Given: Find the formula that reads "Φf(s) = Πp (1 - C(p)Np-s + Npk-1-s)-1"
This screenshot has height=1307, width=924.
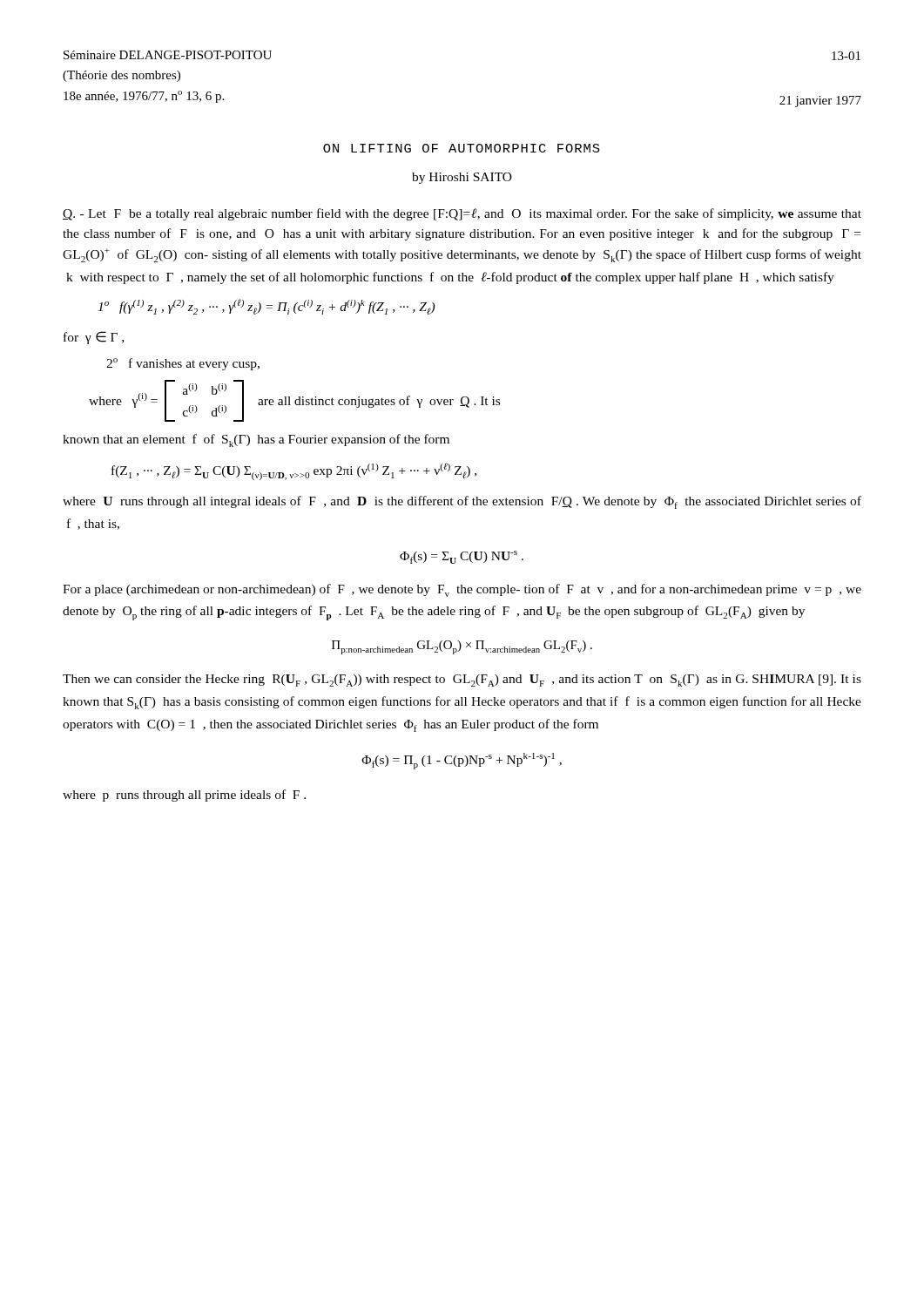Looking at the screenshot, I should tap(462, 760).
